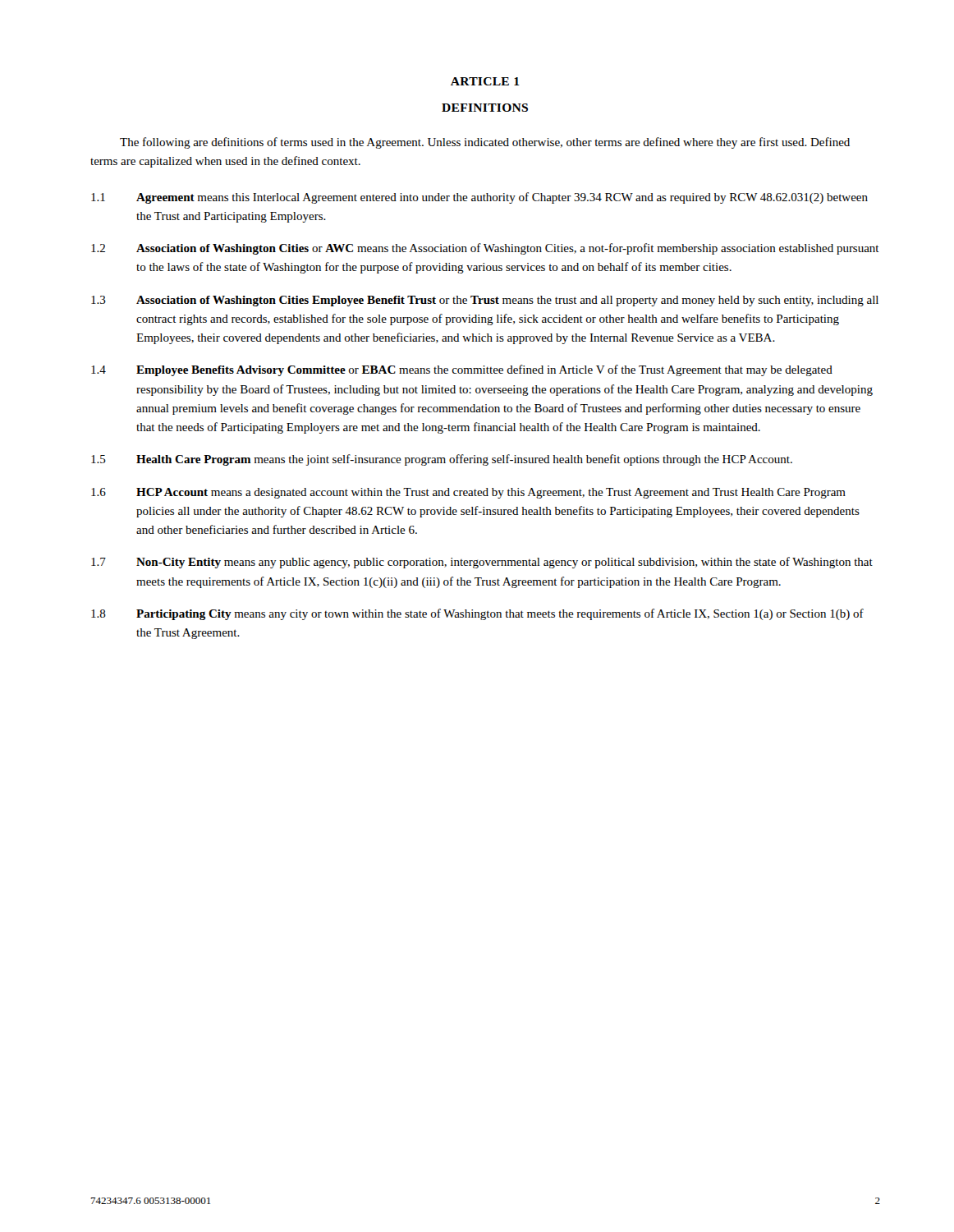Navigate to the text starting "ARTICLE 1"
The width and height of the screenshot is (954, 1232).
click(485, 81)
